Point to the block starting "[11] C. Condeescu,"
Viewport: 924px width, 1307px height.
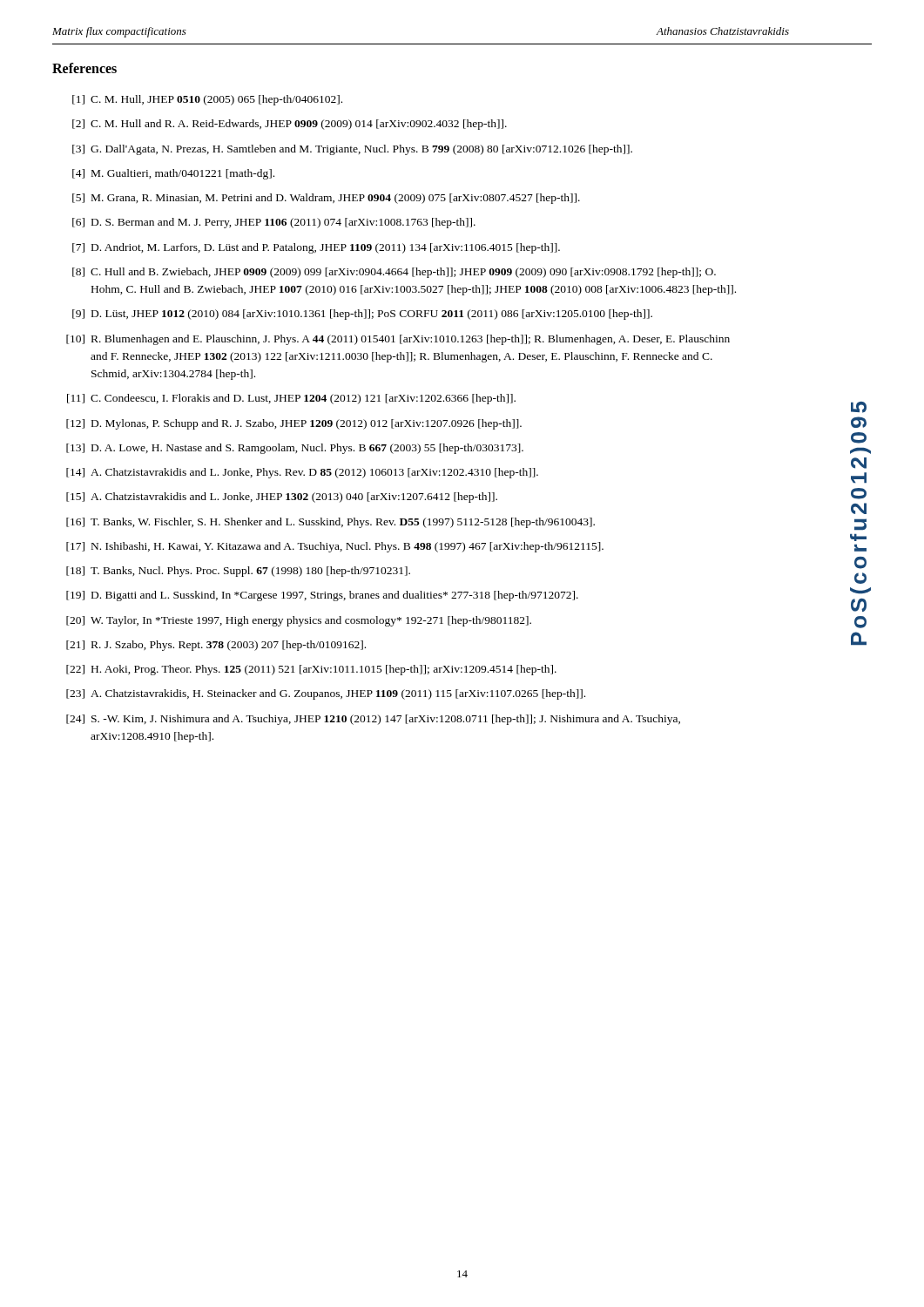pos(401,399)
